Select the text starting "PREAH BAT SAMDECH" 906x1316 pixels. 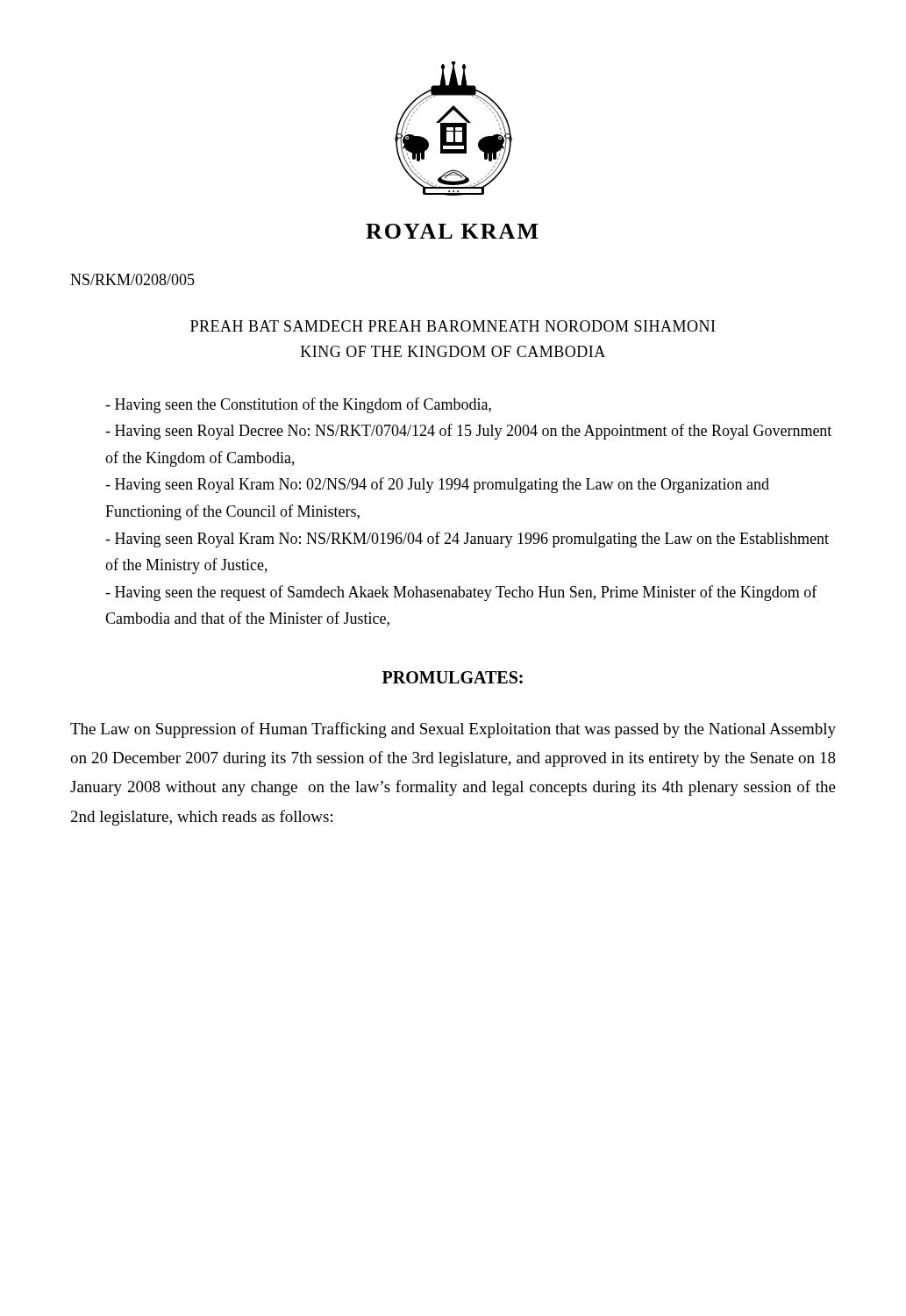[453, 339]
